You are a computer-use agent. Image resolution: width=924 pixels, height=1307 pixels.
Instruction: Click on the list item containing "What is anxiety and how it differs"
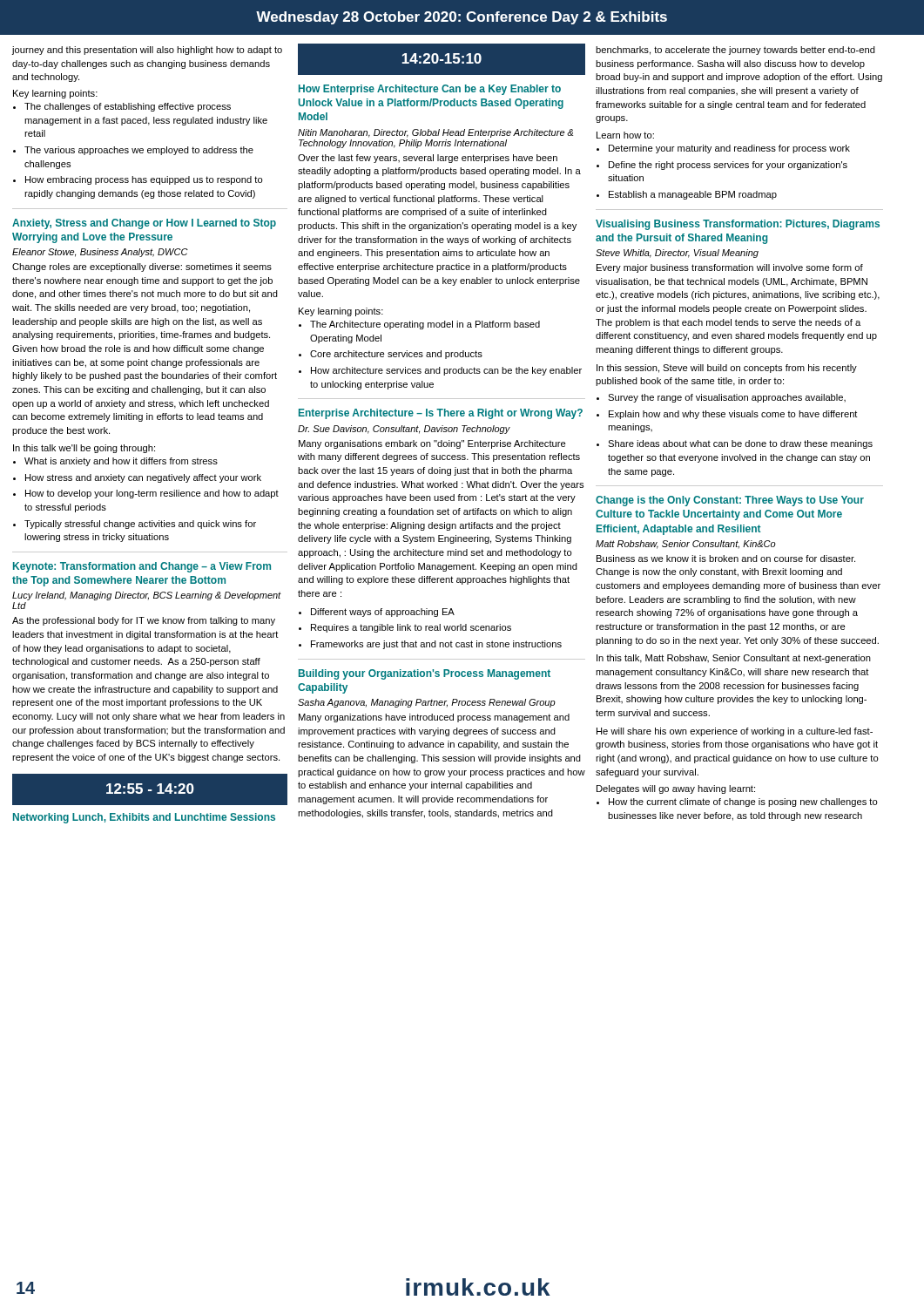[x=121, y=461]
